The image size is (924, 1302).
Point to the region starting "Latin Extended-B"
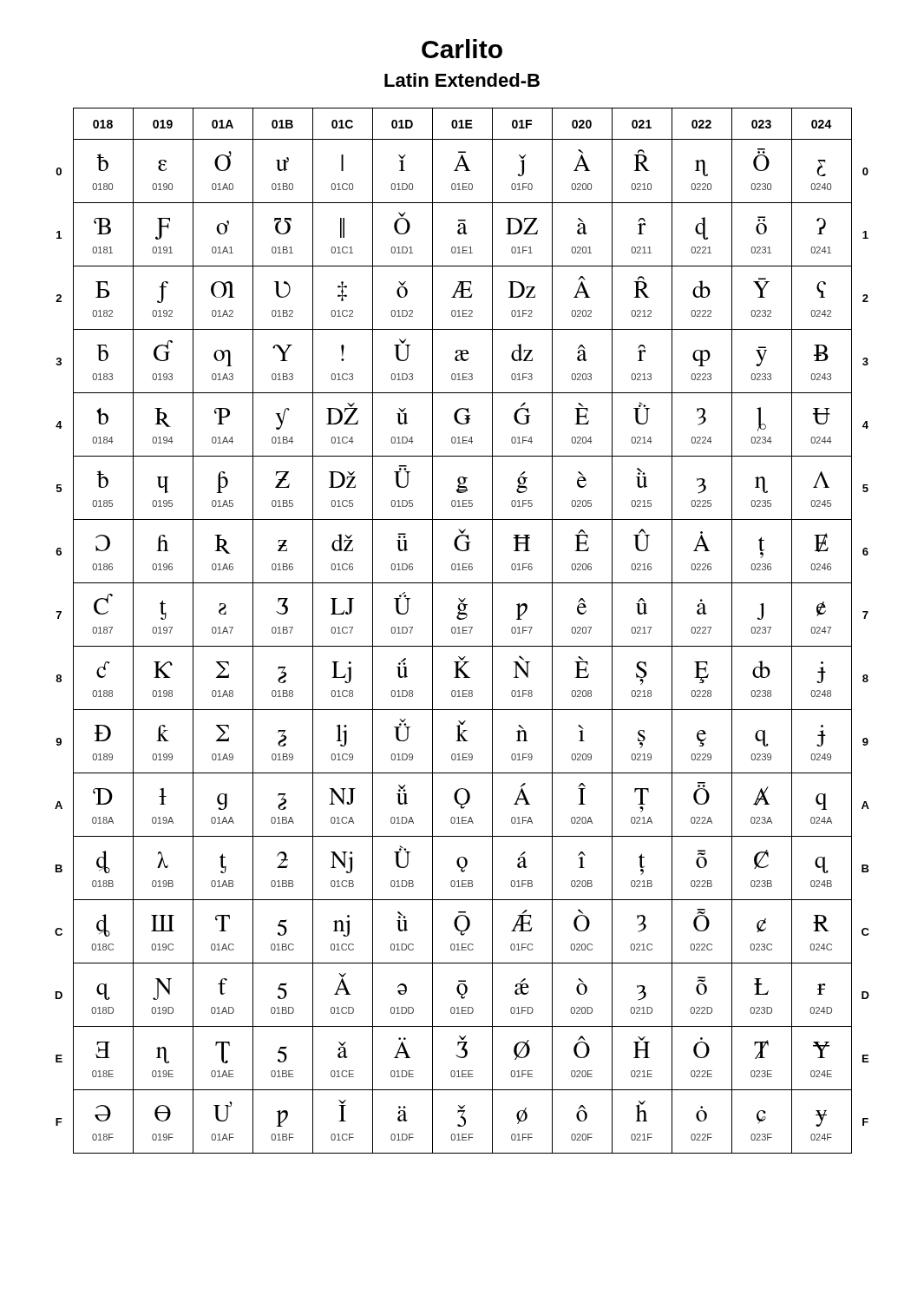tap(462, 80)
